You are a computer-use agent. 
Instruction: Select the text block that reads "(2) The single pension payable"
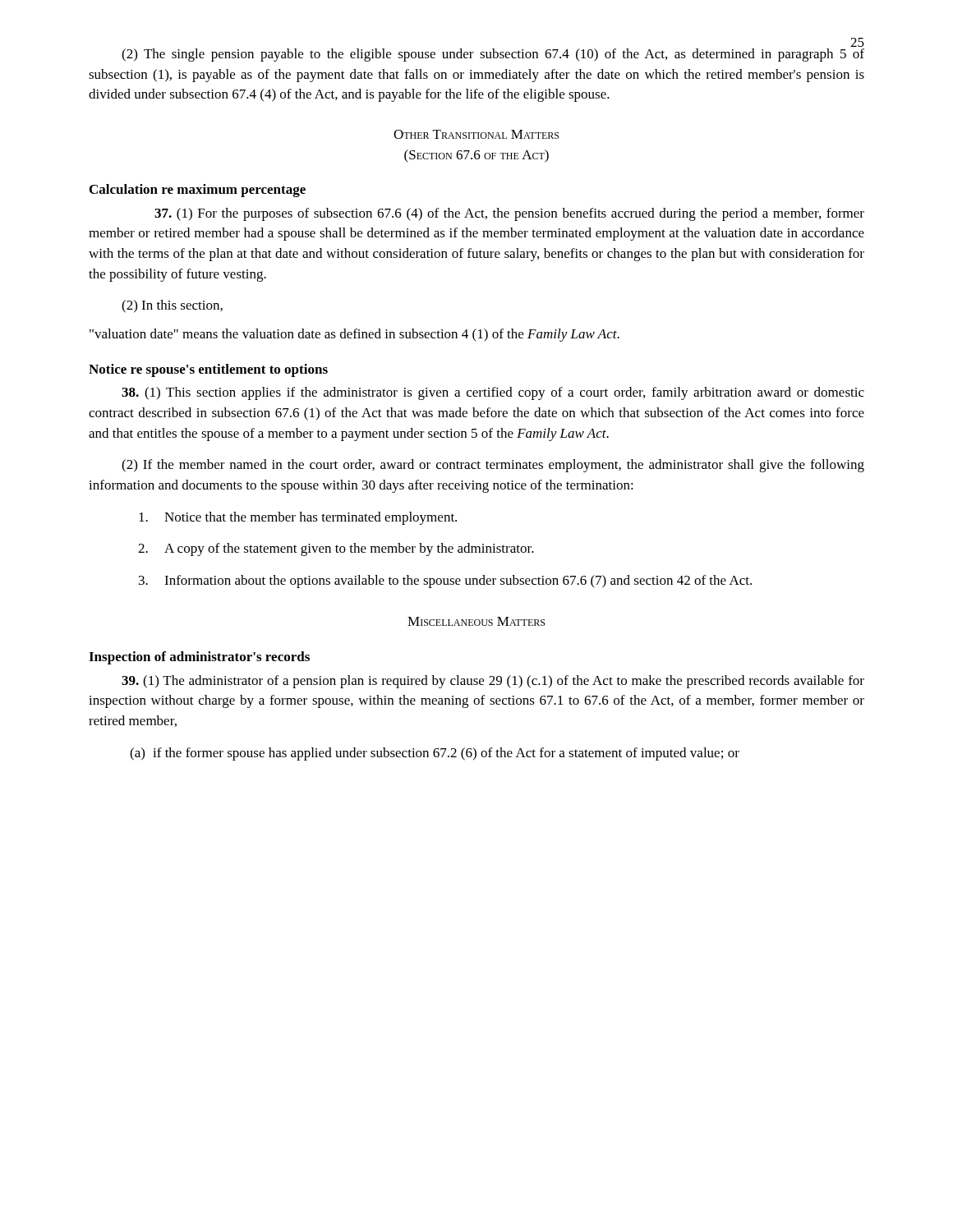coord(476,75)
